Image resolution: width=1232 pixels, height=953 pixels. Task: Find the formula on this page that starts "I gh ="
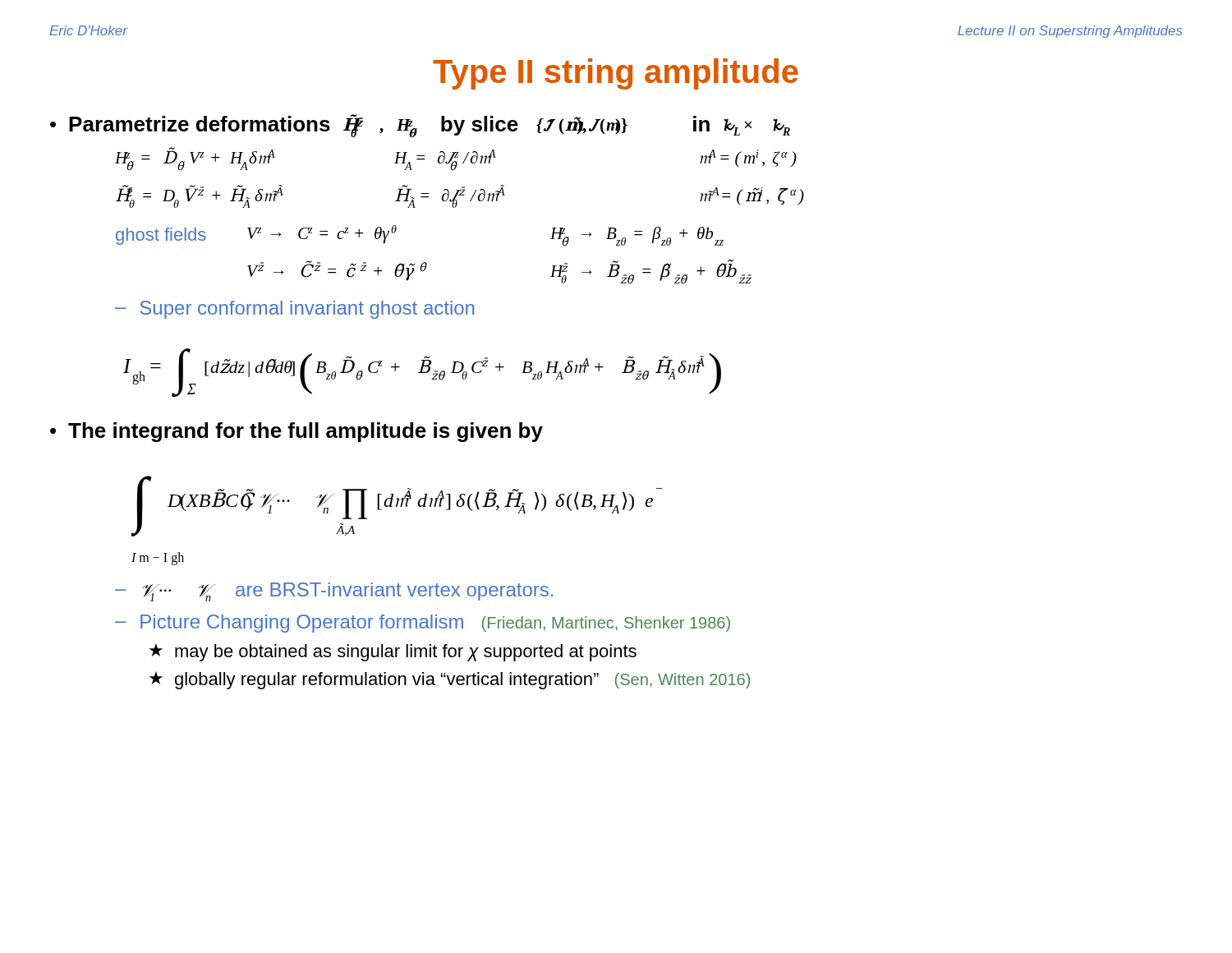coord(641,366)
